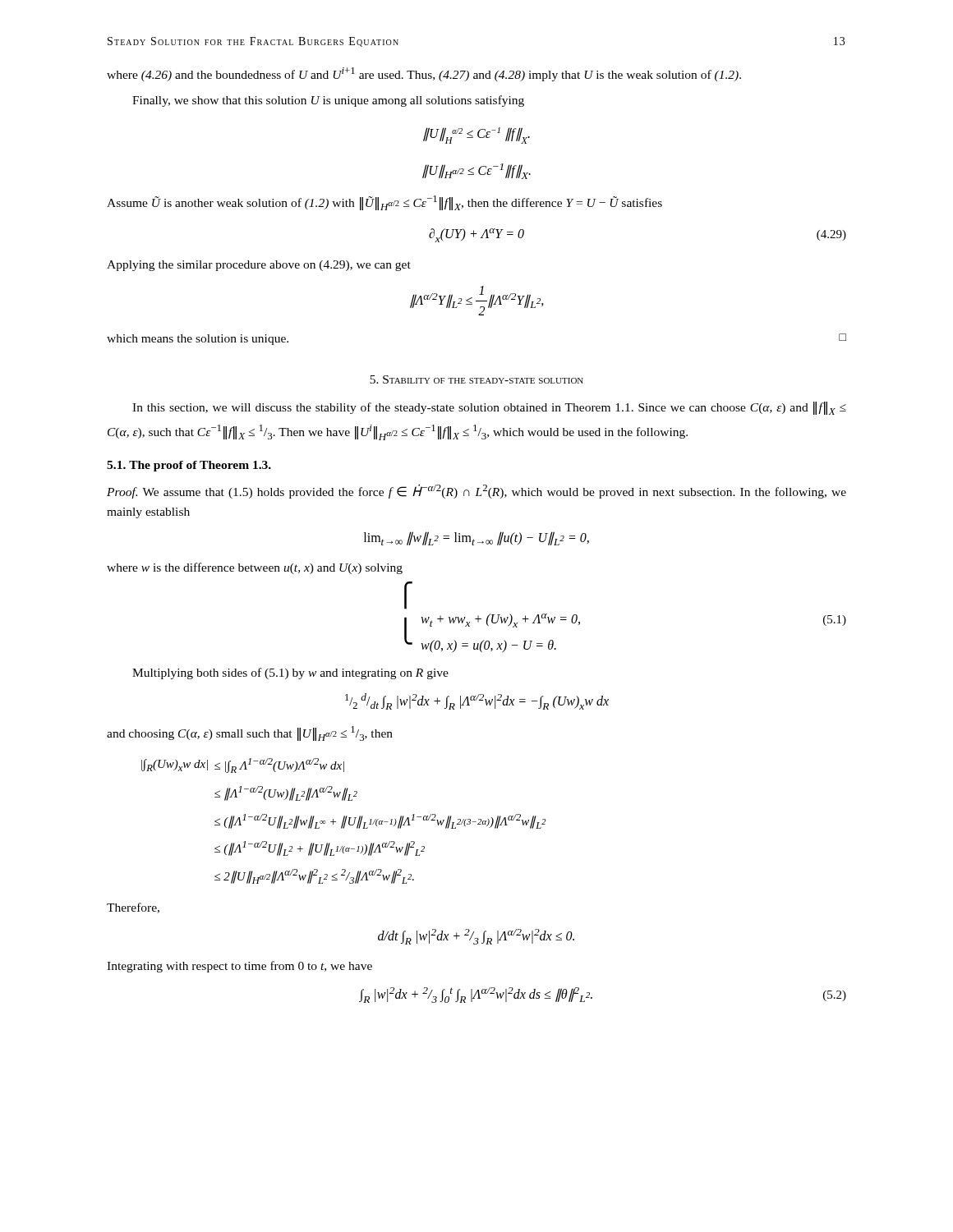Where does it say "which means the solution is unique. □"?
Image resolution: width=953 pixels, height=1232 pixels.
tap(201, 339)
